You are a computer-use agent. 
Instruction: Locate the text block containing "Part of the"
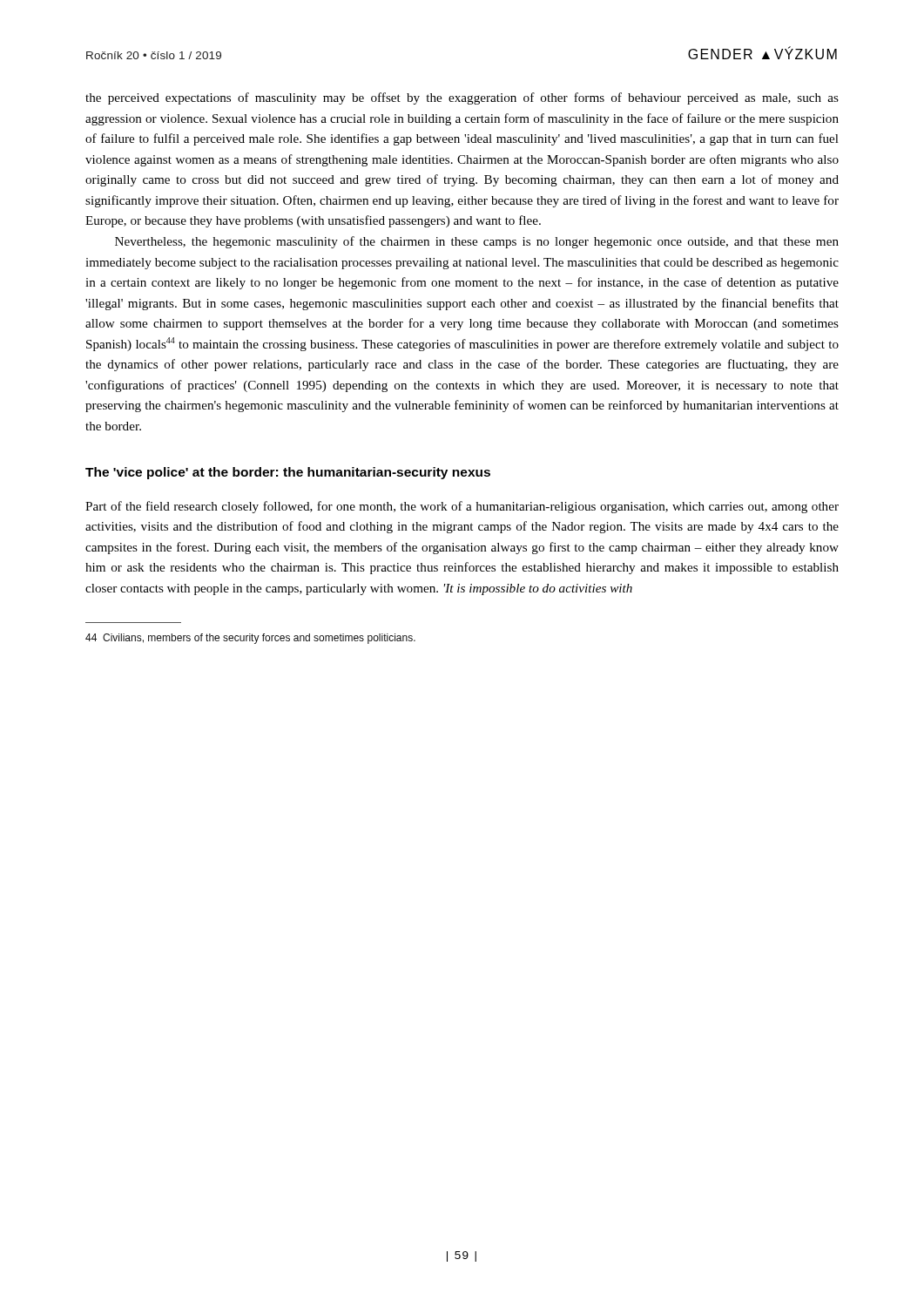coord(462,547)
